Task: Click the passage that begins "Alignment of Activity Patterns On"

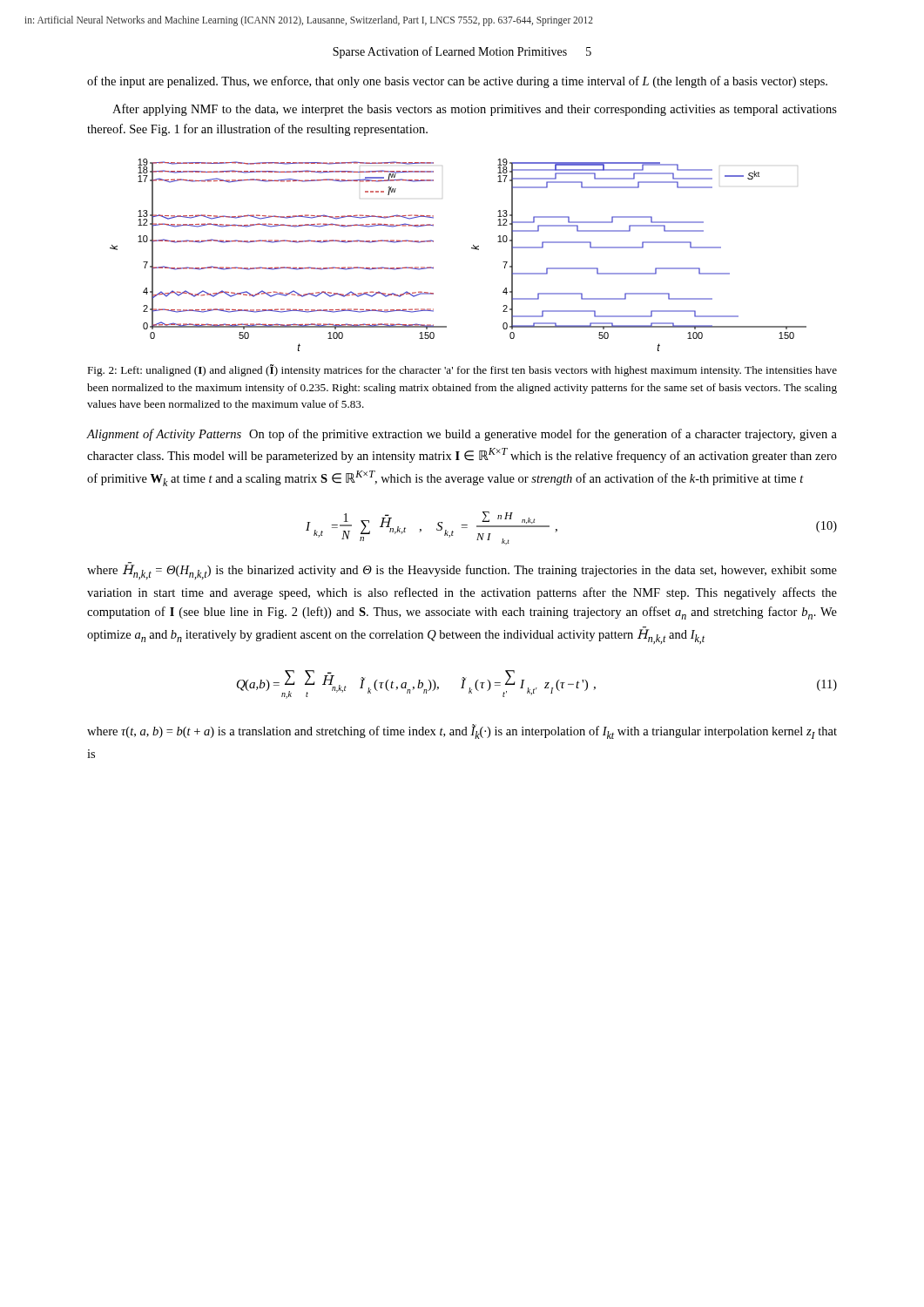Action: tap(462, 458)
